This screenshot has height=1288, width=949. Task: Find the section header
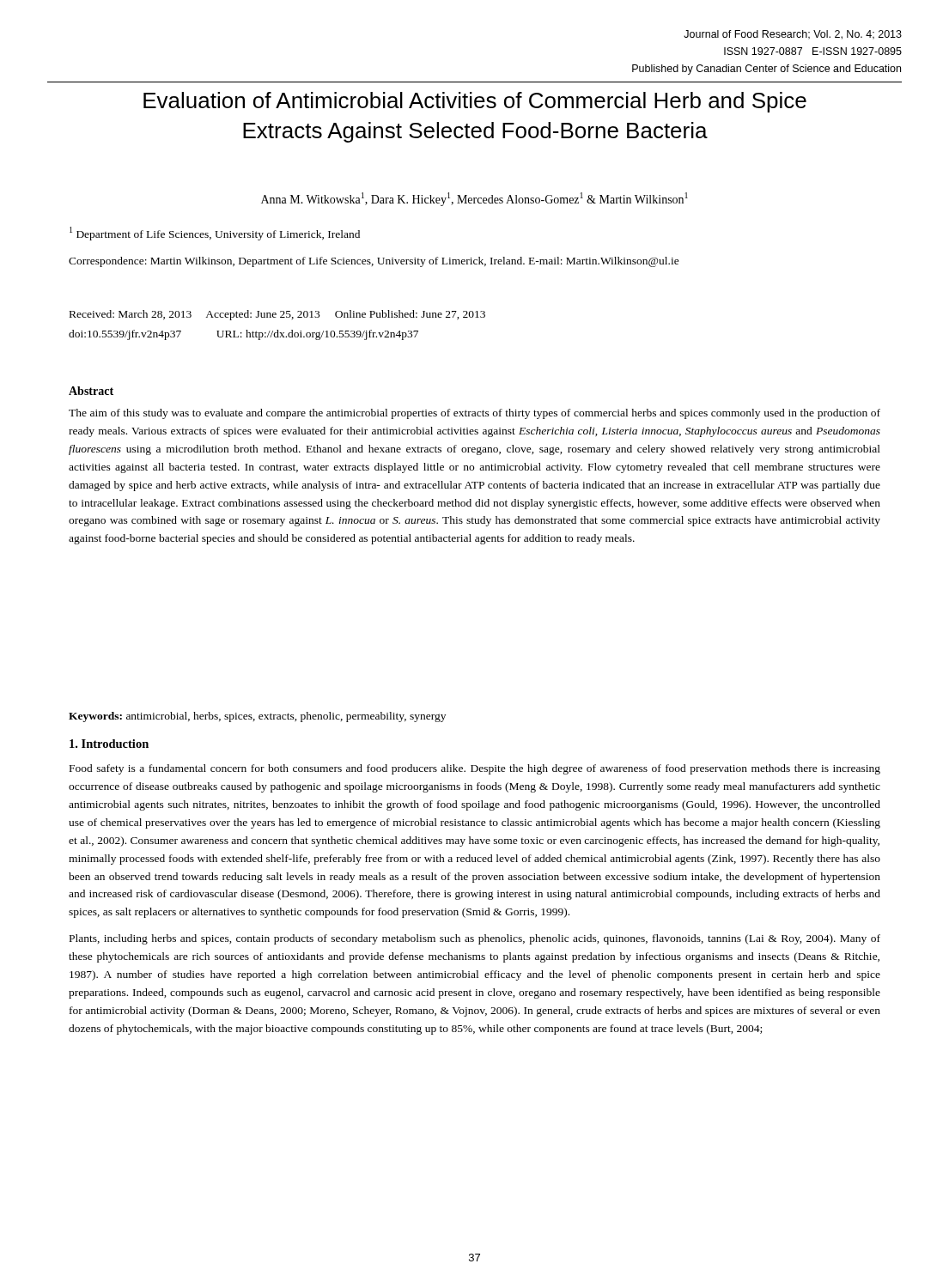(109, 744)
